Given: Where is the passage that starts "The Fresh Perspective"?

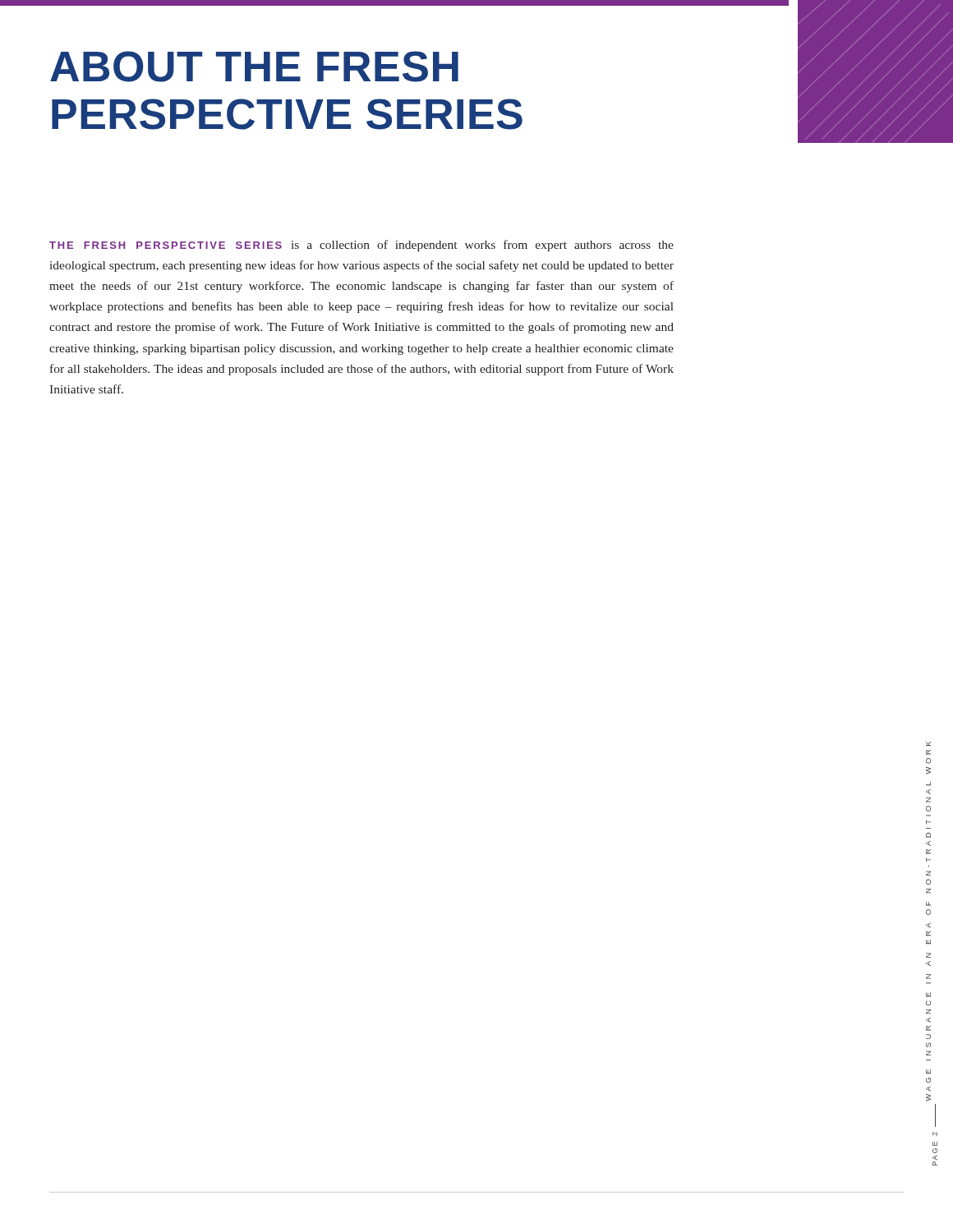Looking at the screenshot, I should (361, 317).
